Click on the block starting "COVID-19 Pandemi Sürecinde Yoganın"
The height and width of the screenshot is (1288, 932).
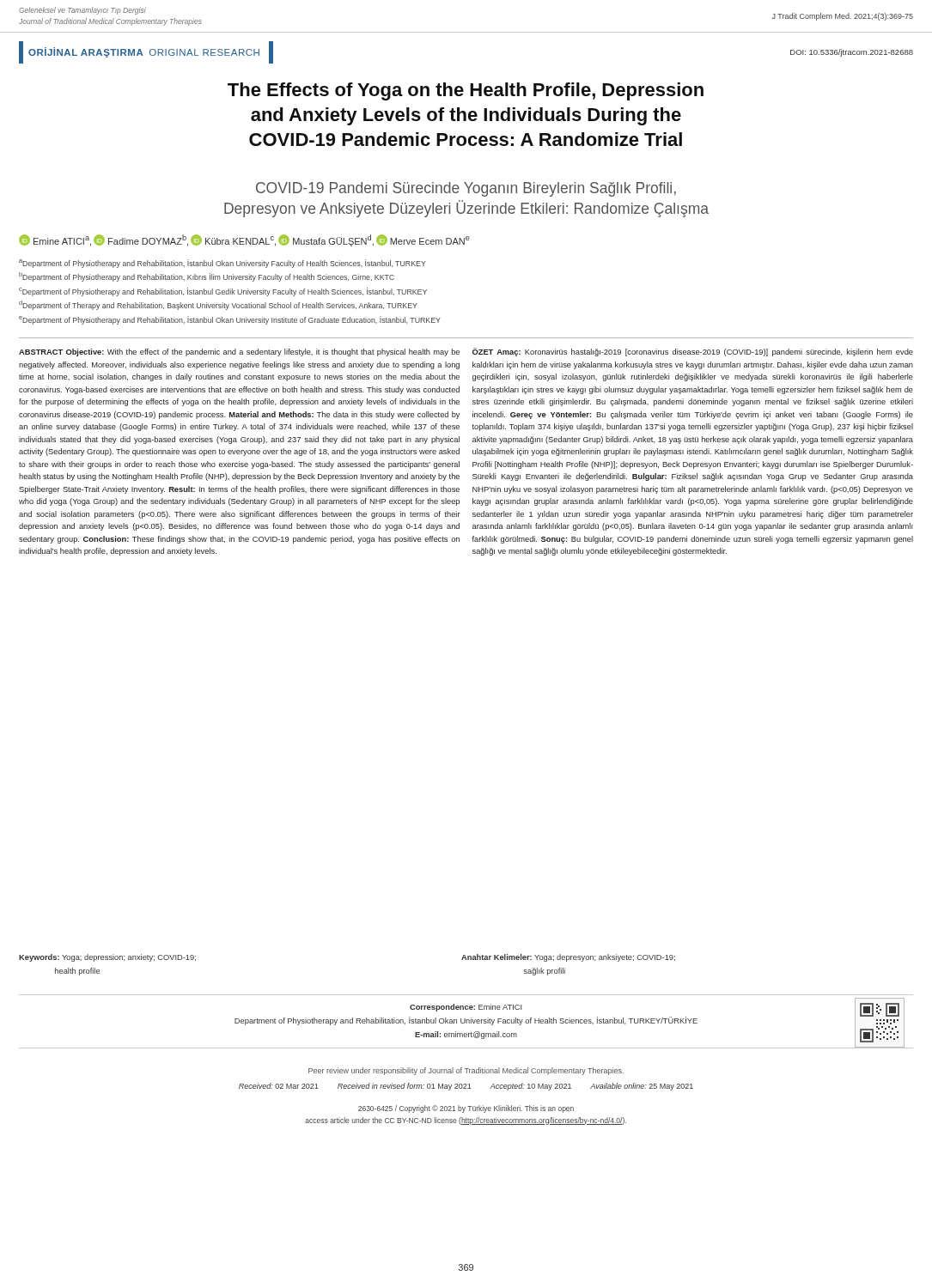466,199
